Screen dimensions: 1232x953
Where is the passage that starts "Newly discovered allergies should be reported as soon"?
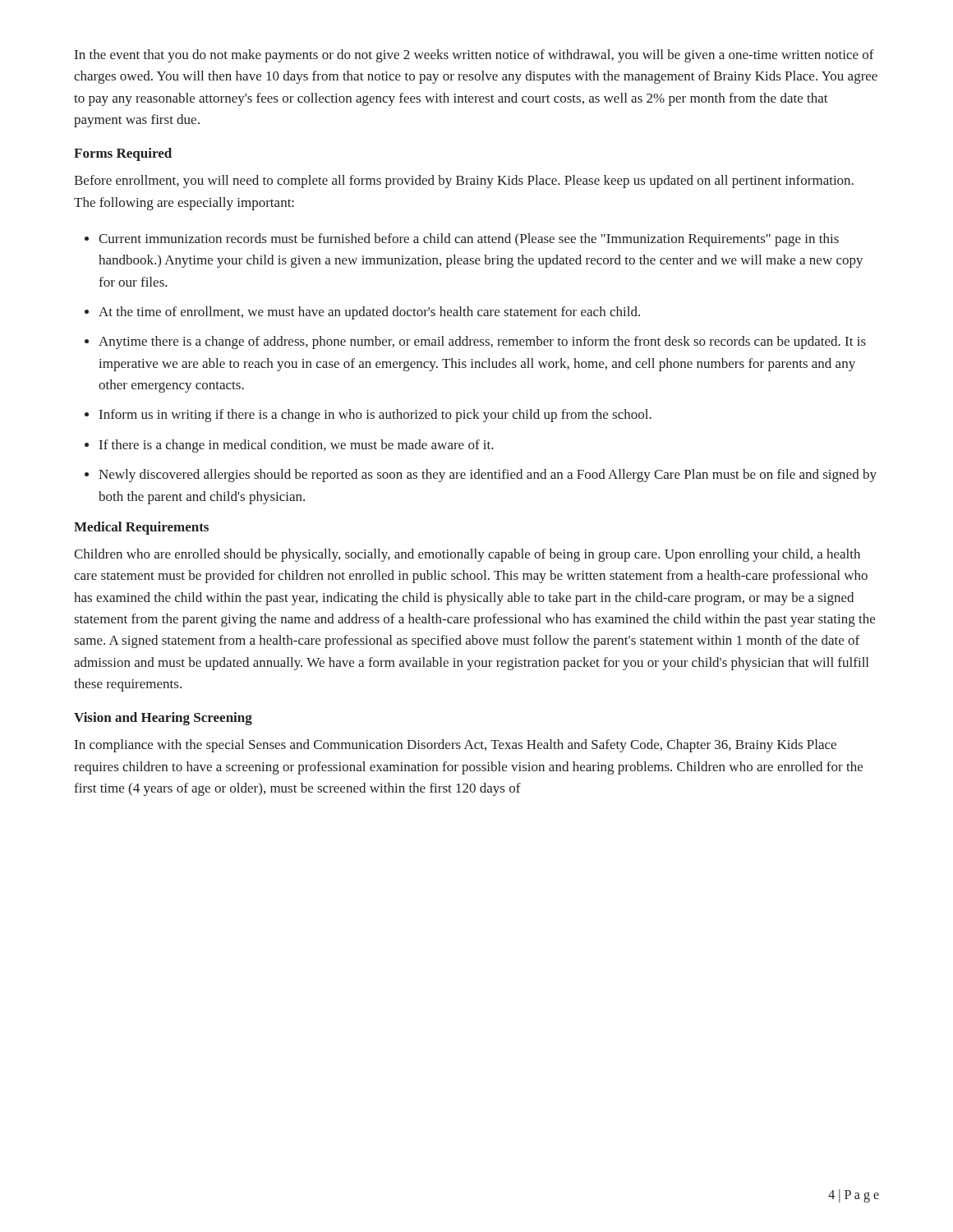[488, 485]
